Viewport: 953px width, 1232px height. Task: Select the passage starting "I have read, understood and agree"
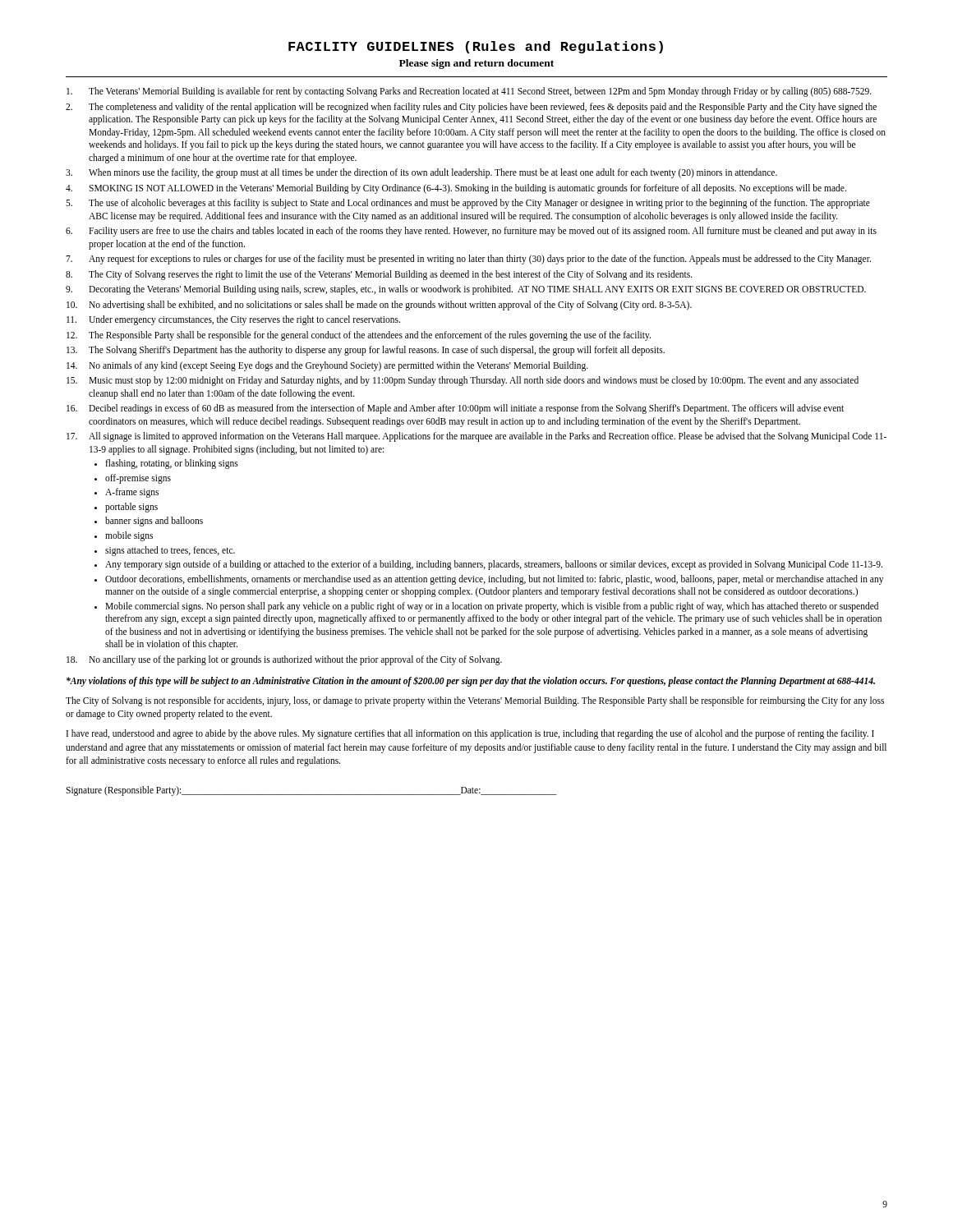(476, 747)
